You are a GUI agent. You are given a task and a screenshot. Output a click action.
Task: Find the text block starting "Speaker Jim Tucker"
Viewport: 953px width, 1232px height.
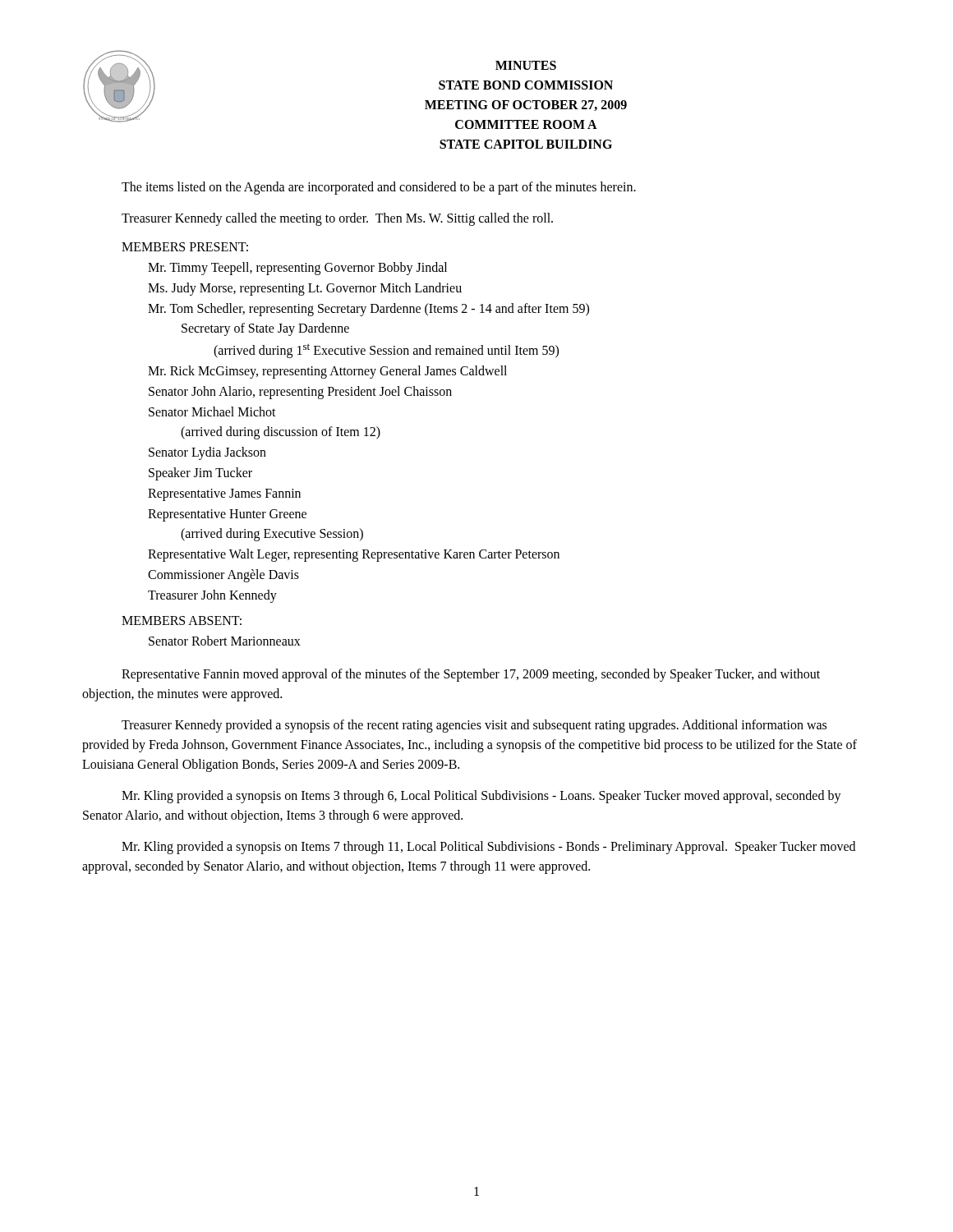(200, 473)
